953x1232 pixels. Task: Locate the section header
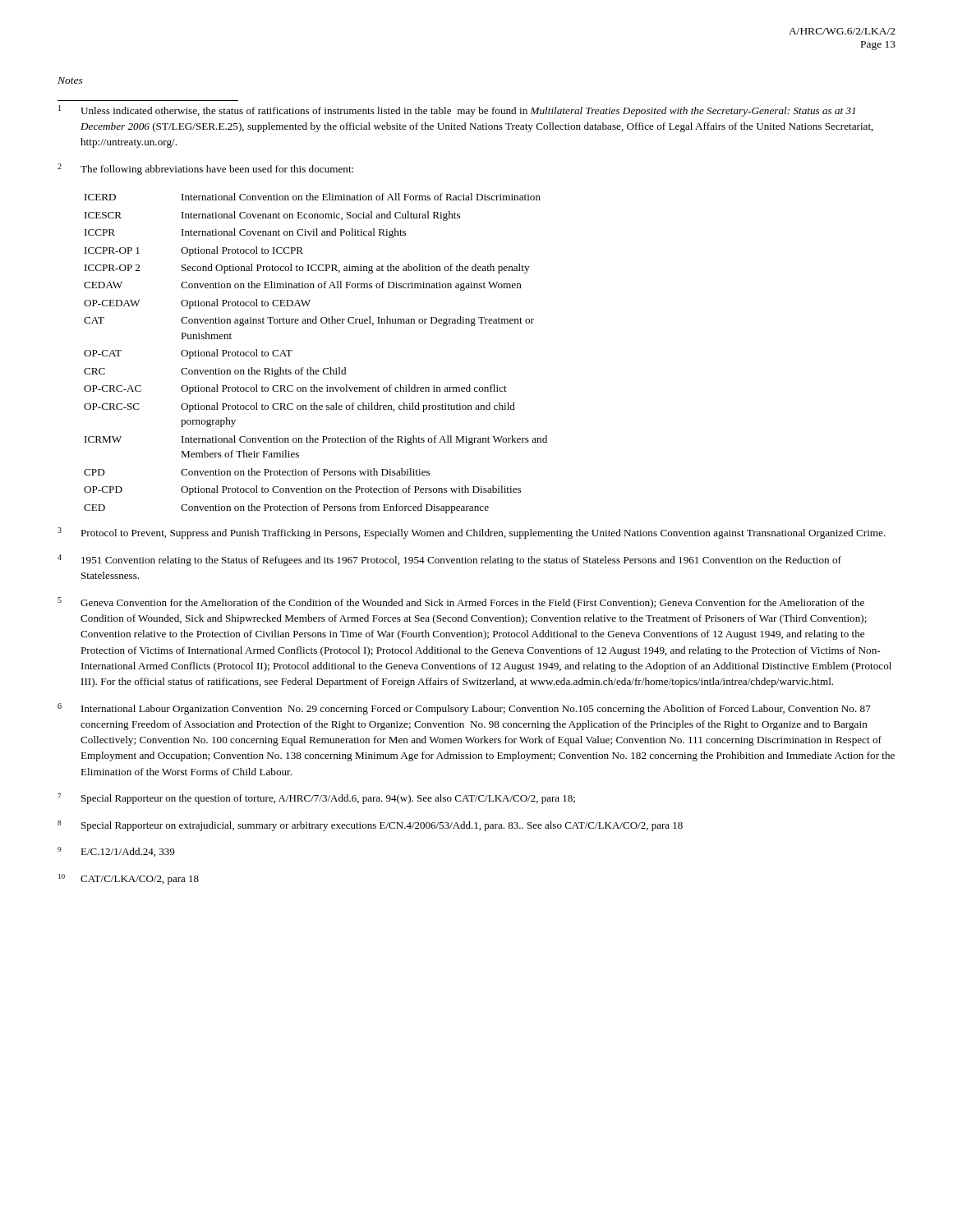pyautogui.click(x=70, y=80)
